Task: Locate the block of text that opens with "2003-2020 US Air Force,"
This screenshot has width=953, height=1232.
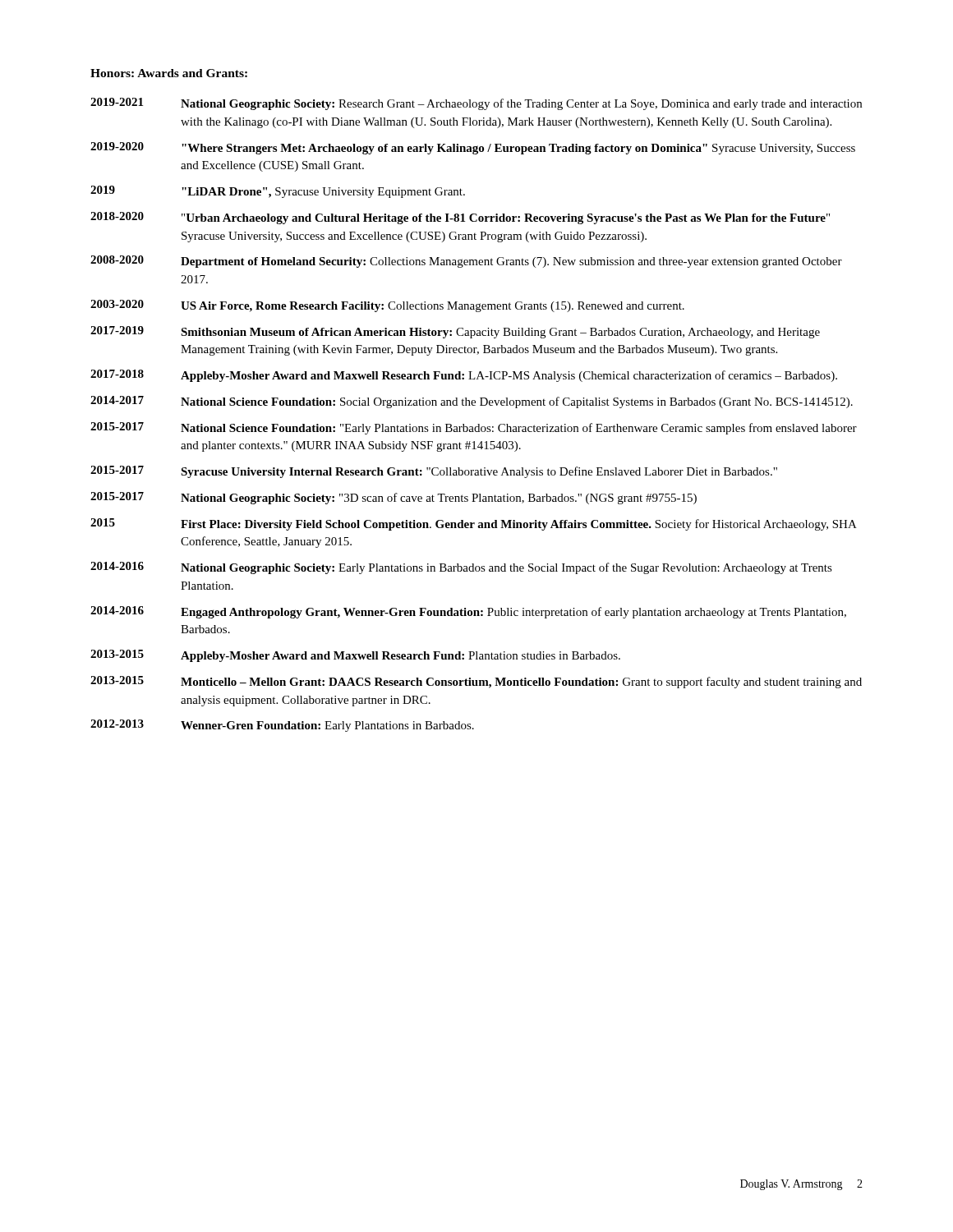Action: [476, 306]
